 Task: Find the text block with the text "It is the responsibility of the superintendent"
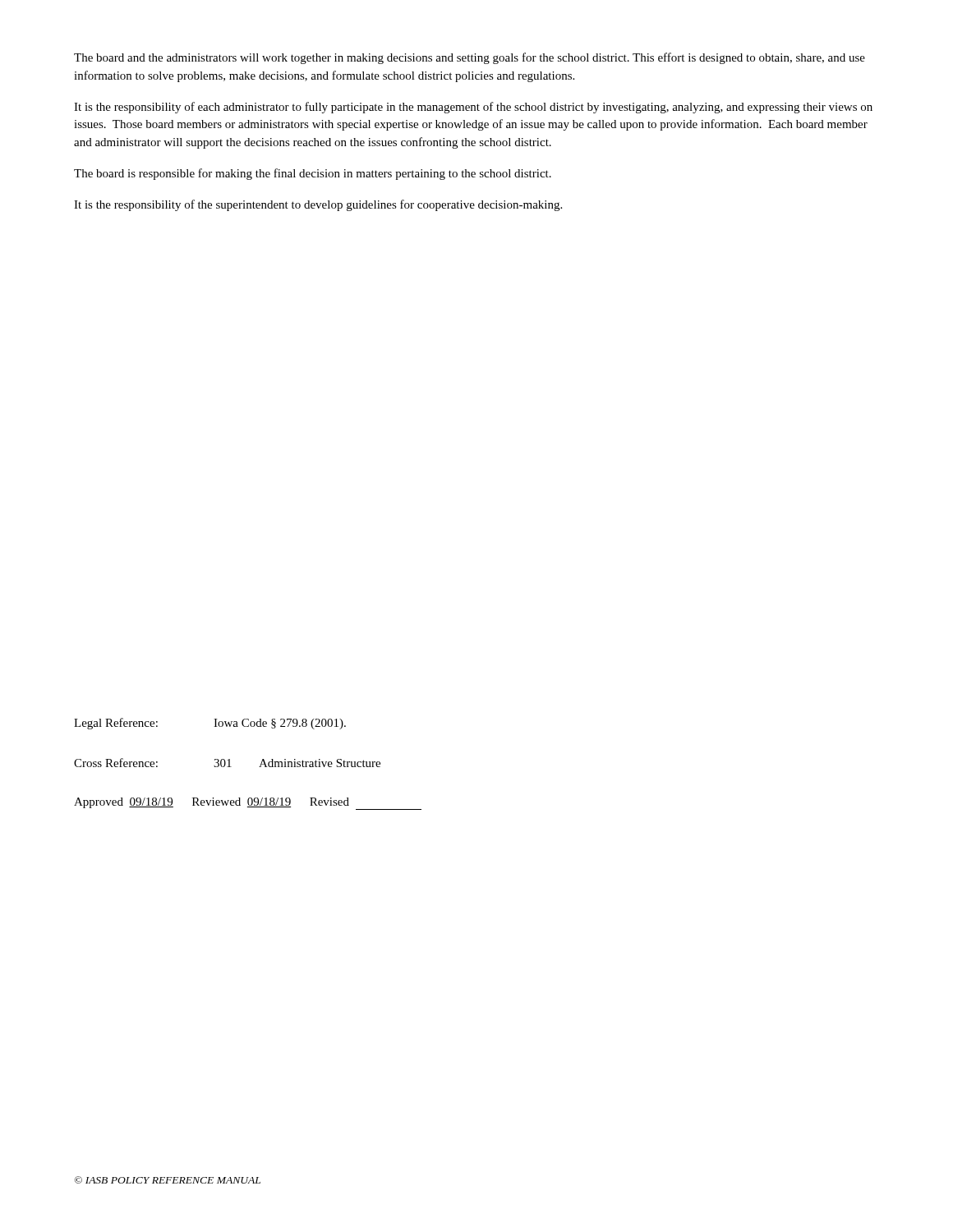pyautogui.click(x=318, y=204)
